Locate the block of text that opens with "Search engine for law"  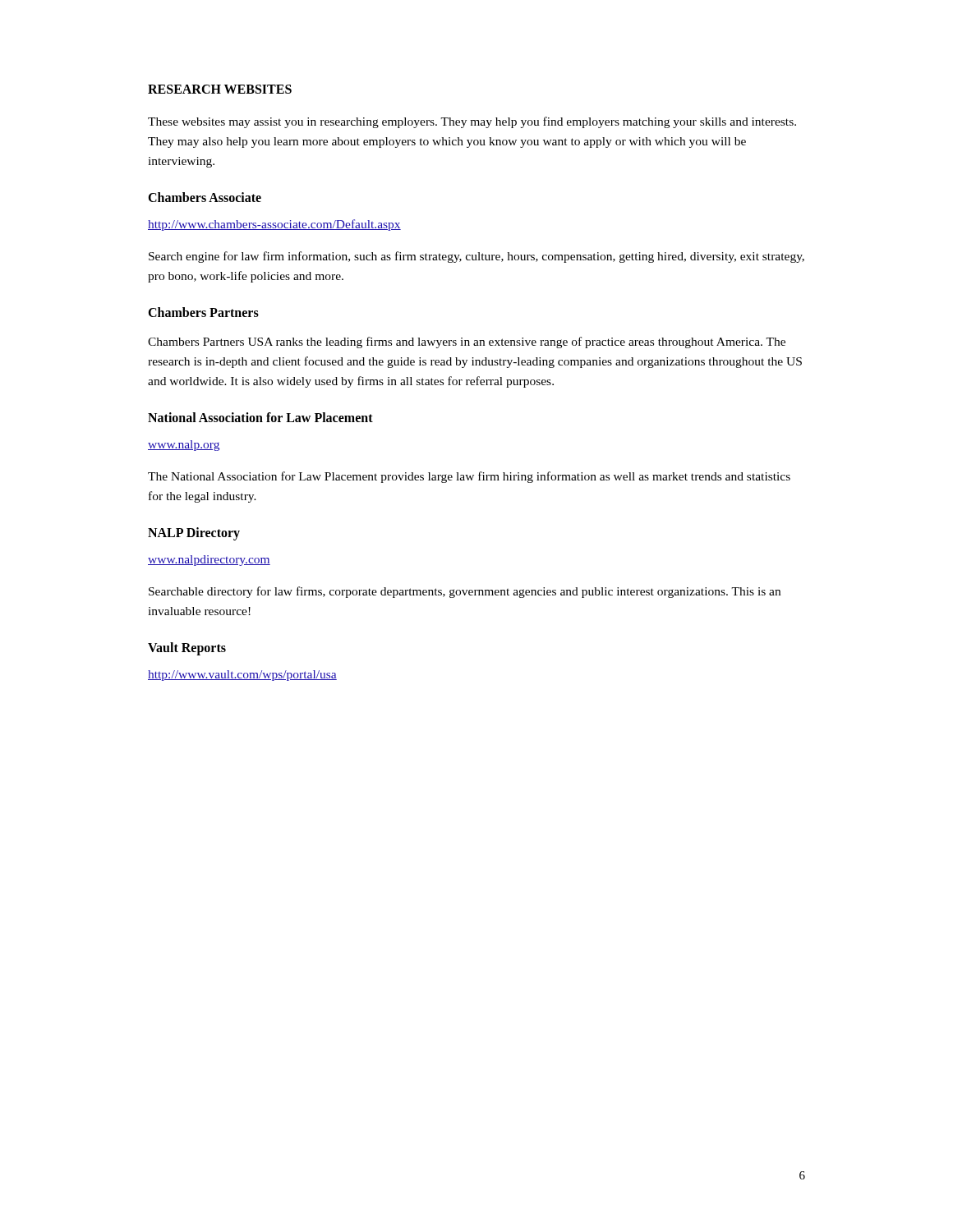[x=476, y=266]
